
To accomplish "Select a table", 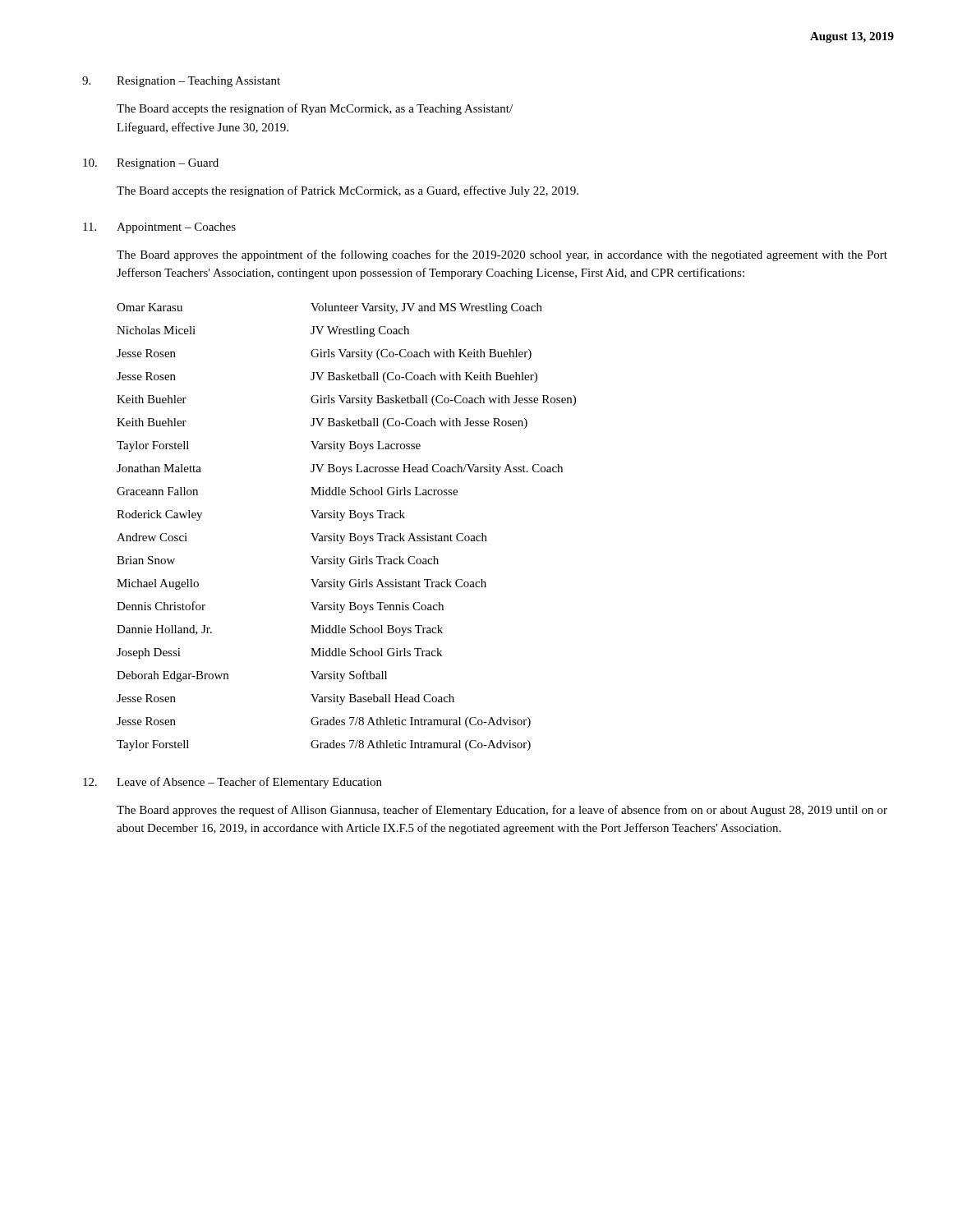I will 502,525.
